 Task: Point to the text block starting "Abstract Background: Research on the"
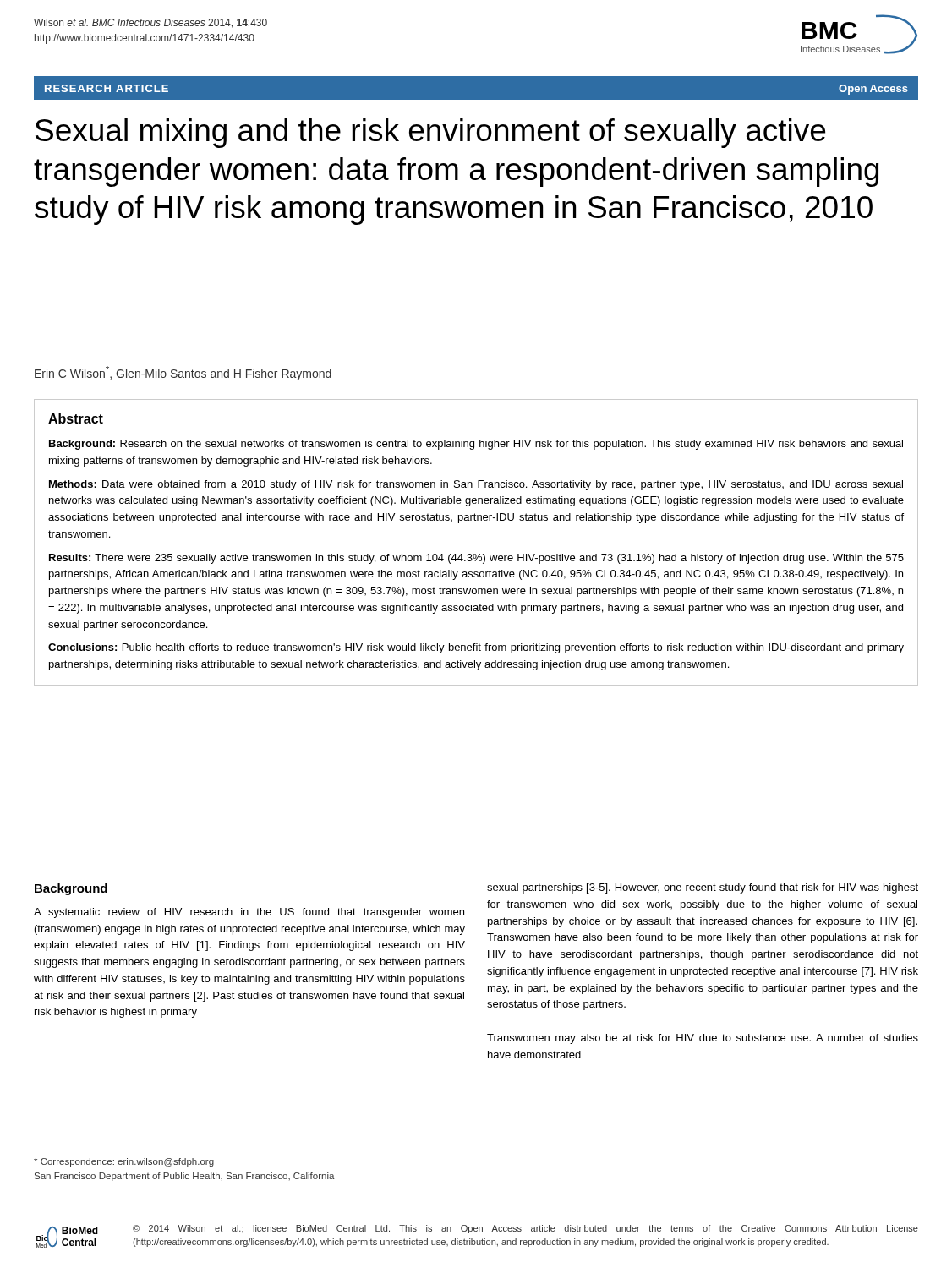pos(476,542)
